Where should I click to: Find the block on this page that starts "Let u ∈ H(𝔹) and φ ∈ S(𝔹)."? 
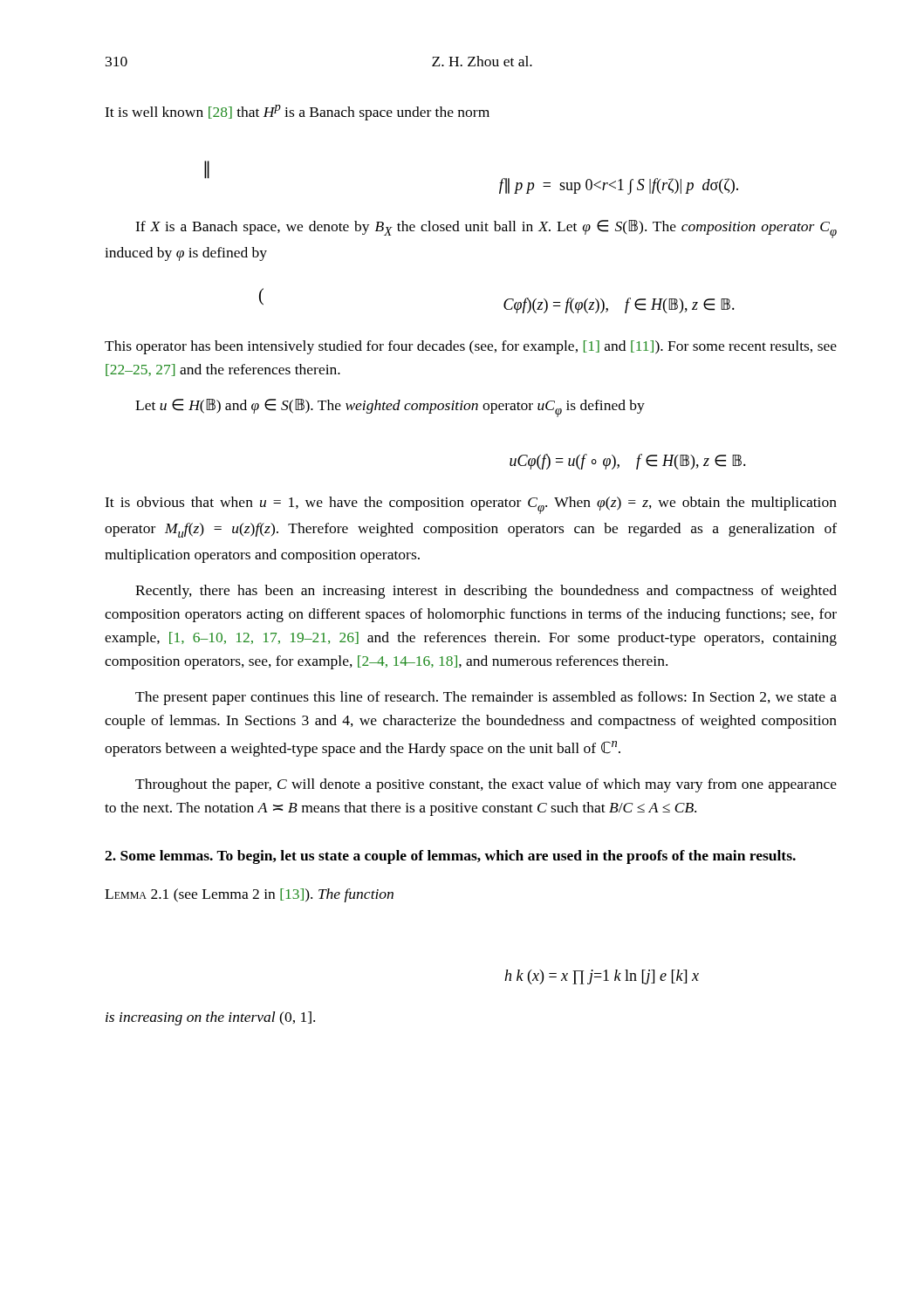471,407
